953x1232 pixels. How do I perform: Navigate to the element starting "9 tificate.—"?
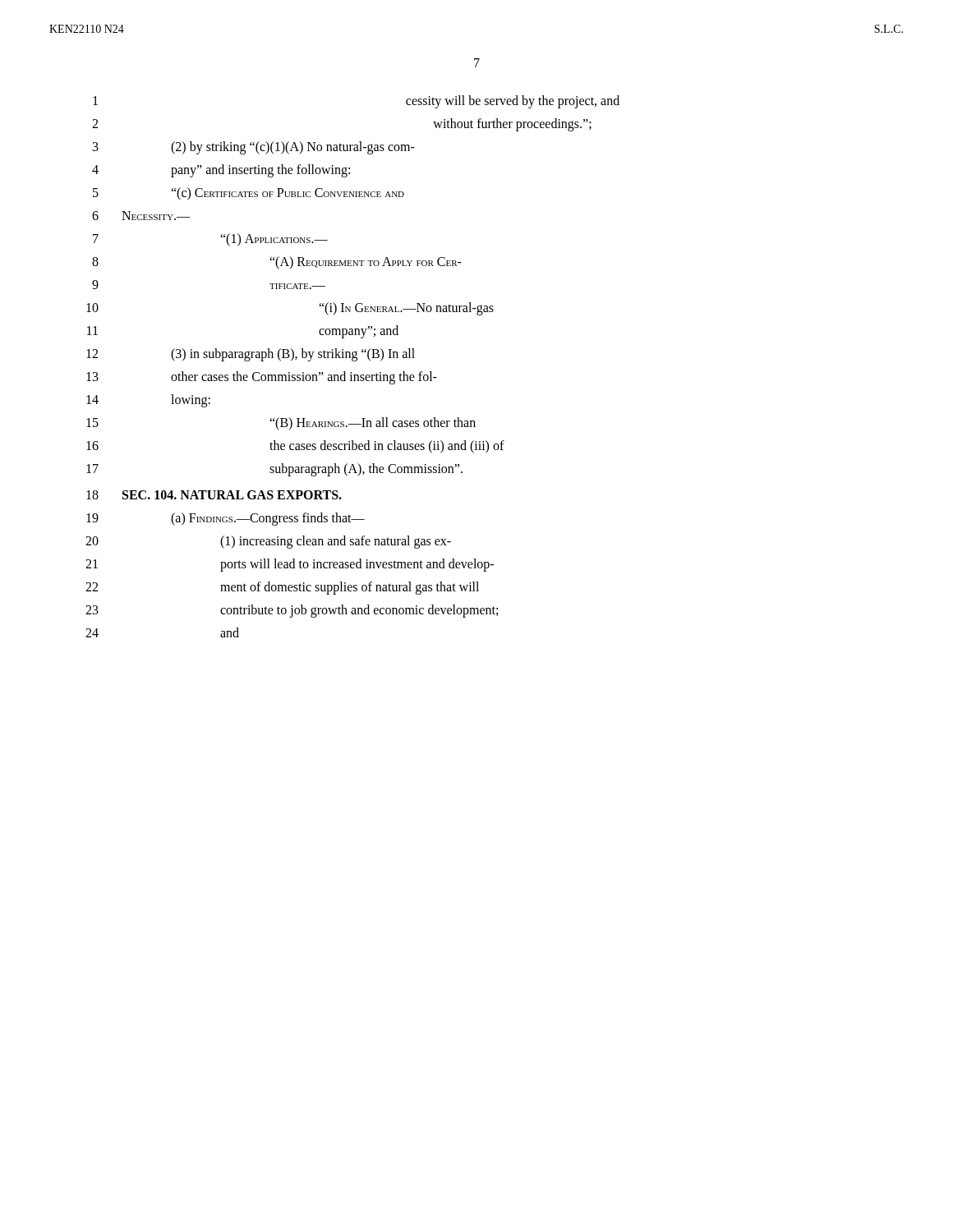point(95,285)
